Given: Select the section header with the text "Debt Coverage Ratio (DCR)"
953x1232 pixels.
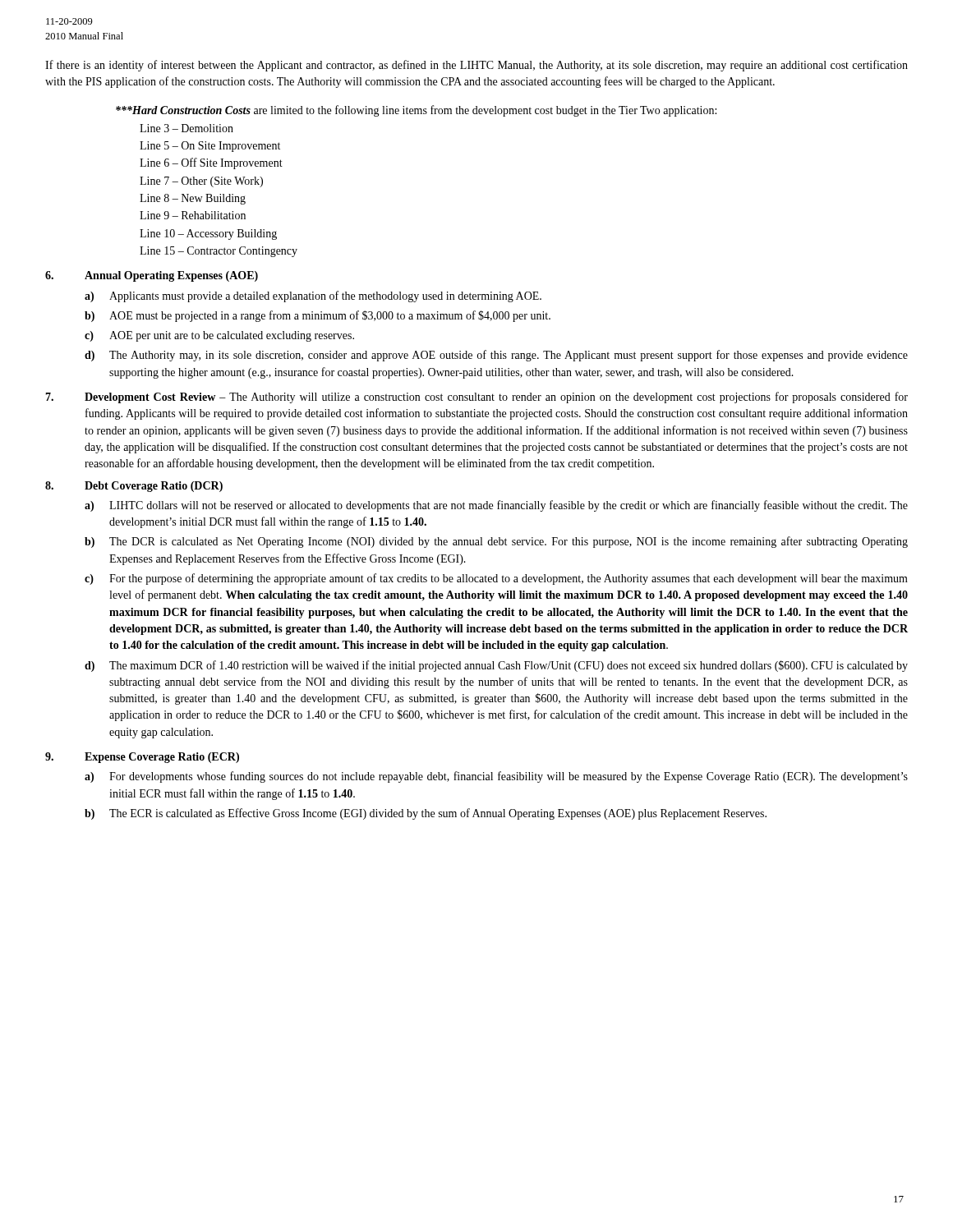Looking at the screenshot, I should pyautogui.click(x=154, y=485).
